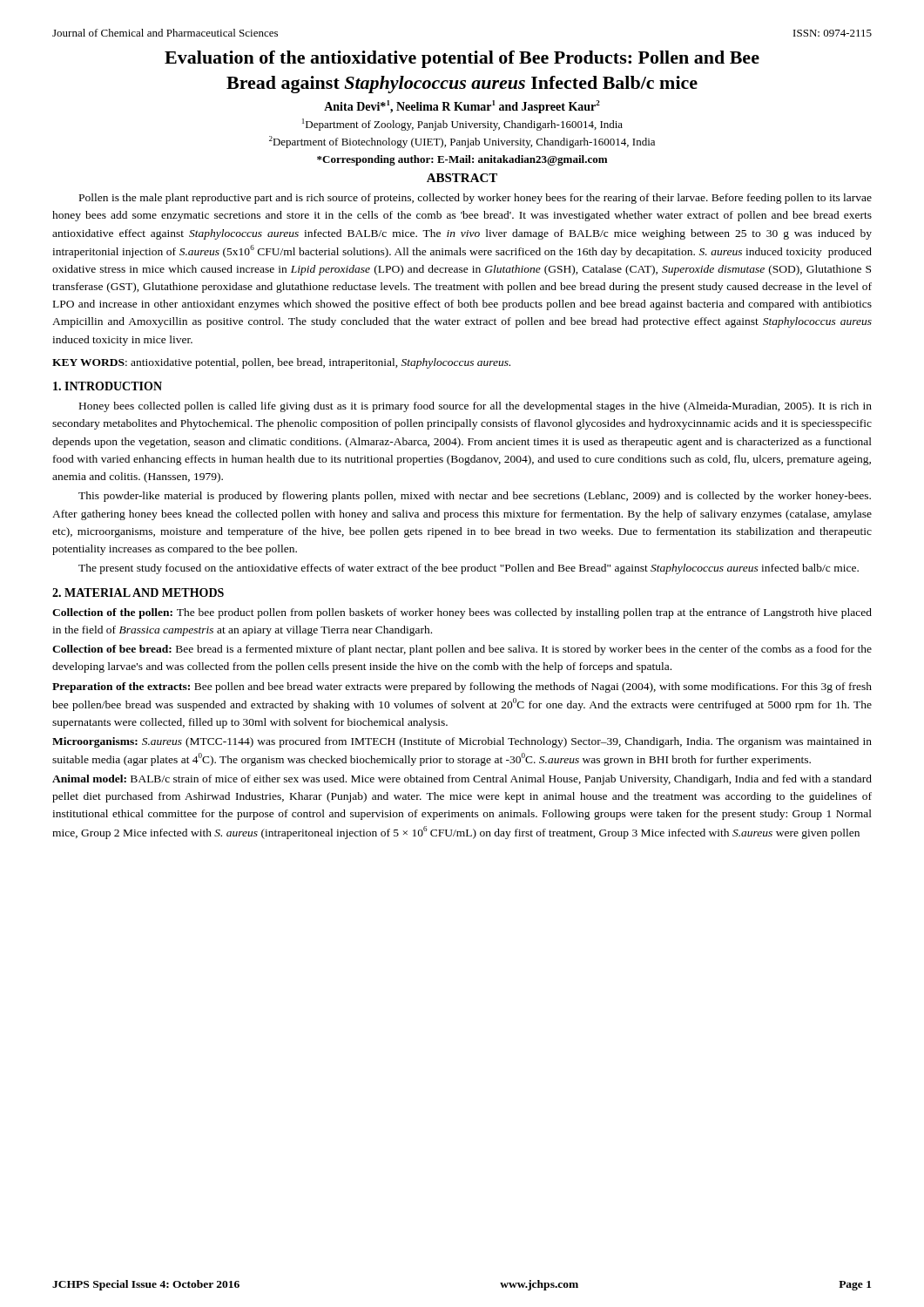924x1307 pixels.
Task: Select the text block containing "Animal model: BALB/c strain of mice of"
Action: (462, 805)
